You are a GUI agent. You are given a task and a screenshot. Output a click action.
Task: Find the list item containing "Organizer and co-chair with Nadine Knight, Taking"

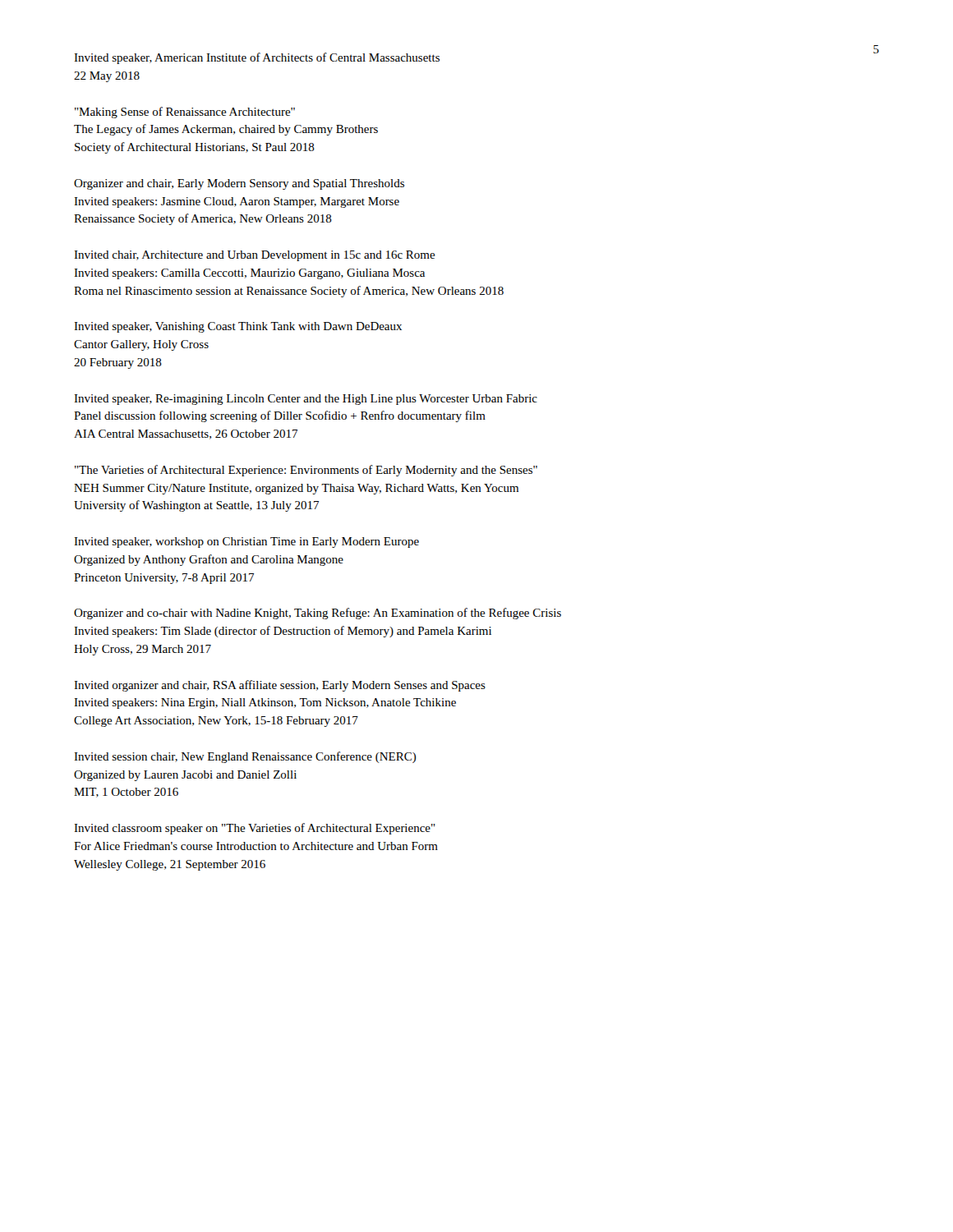[318, 631]
